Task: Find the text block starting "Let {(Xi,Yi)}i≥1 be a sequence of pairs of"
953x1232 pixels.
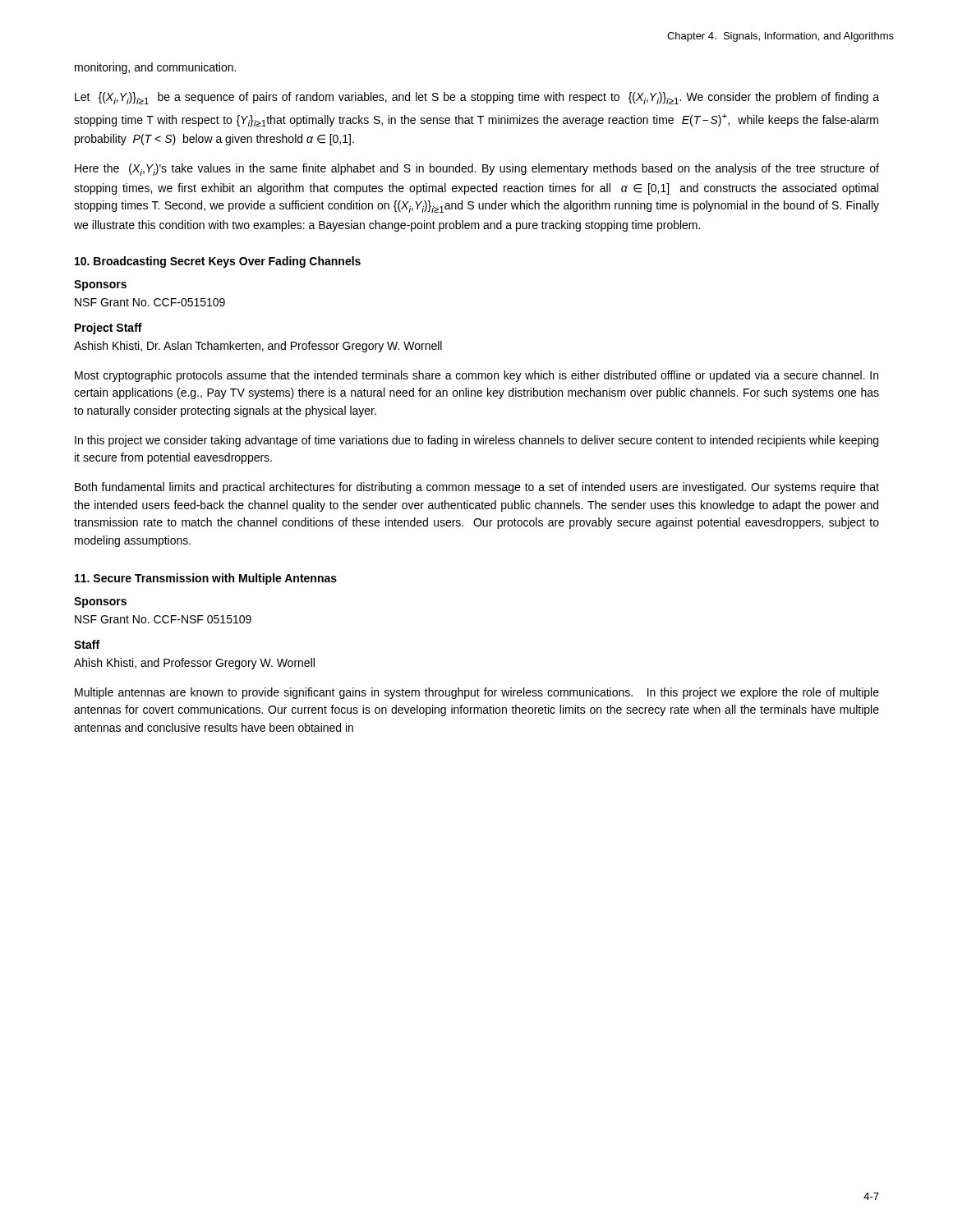Action: (476, 118)
